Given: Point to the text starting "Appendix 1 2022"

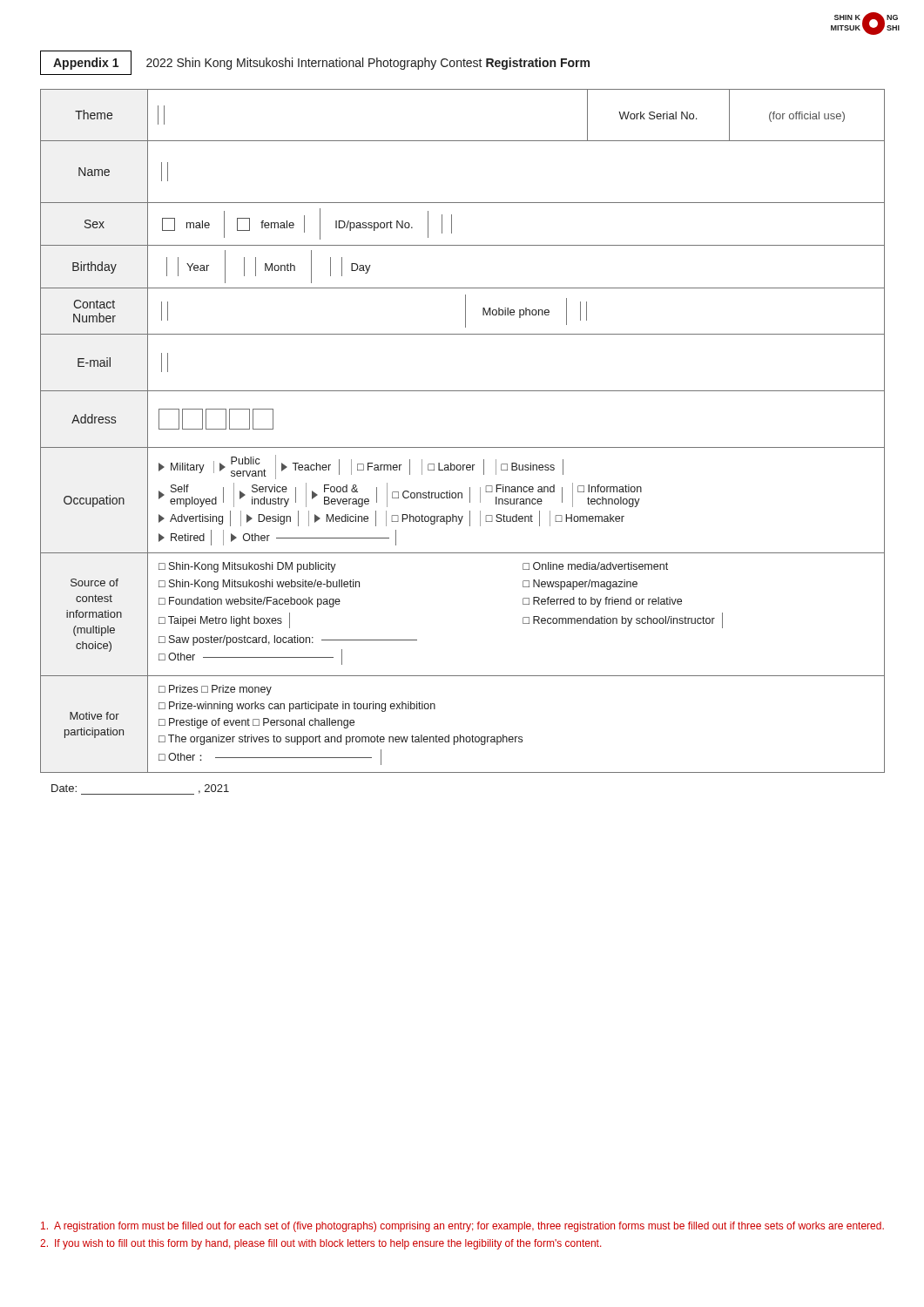Looking at the screenshot, I should (x=322, y=63).
